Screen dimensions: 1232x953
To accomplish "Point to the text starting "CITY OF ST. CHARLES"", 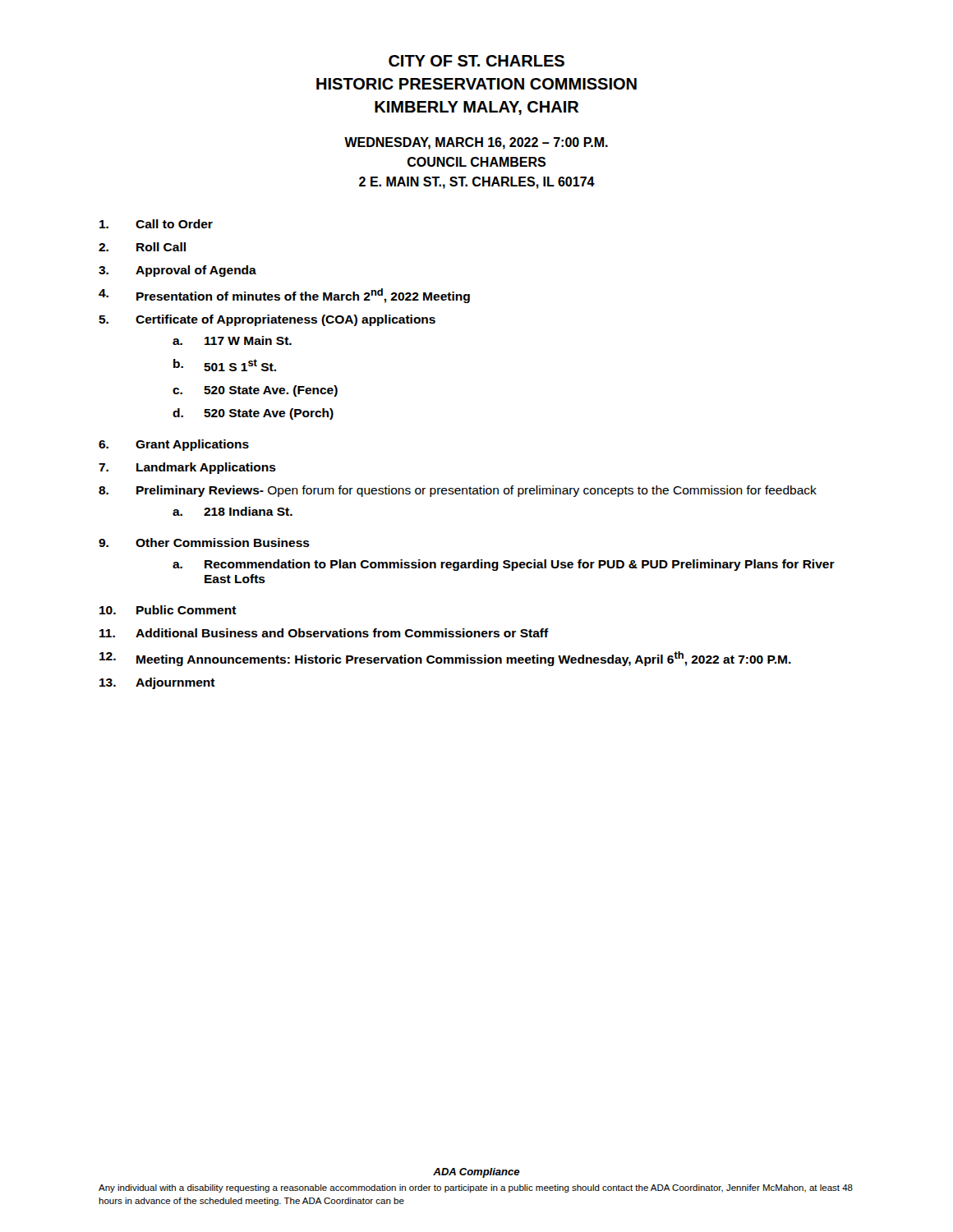I will tap(476, 84).
